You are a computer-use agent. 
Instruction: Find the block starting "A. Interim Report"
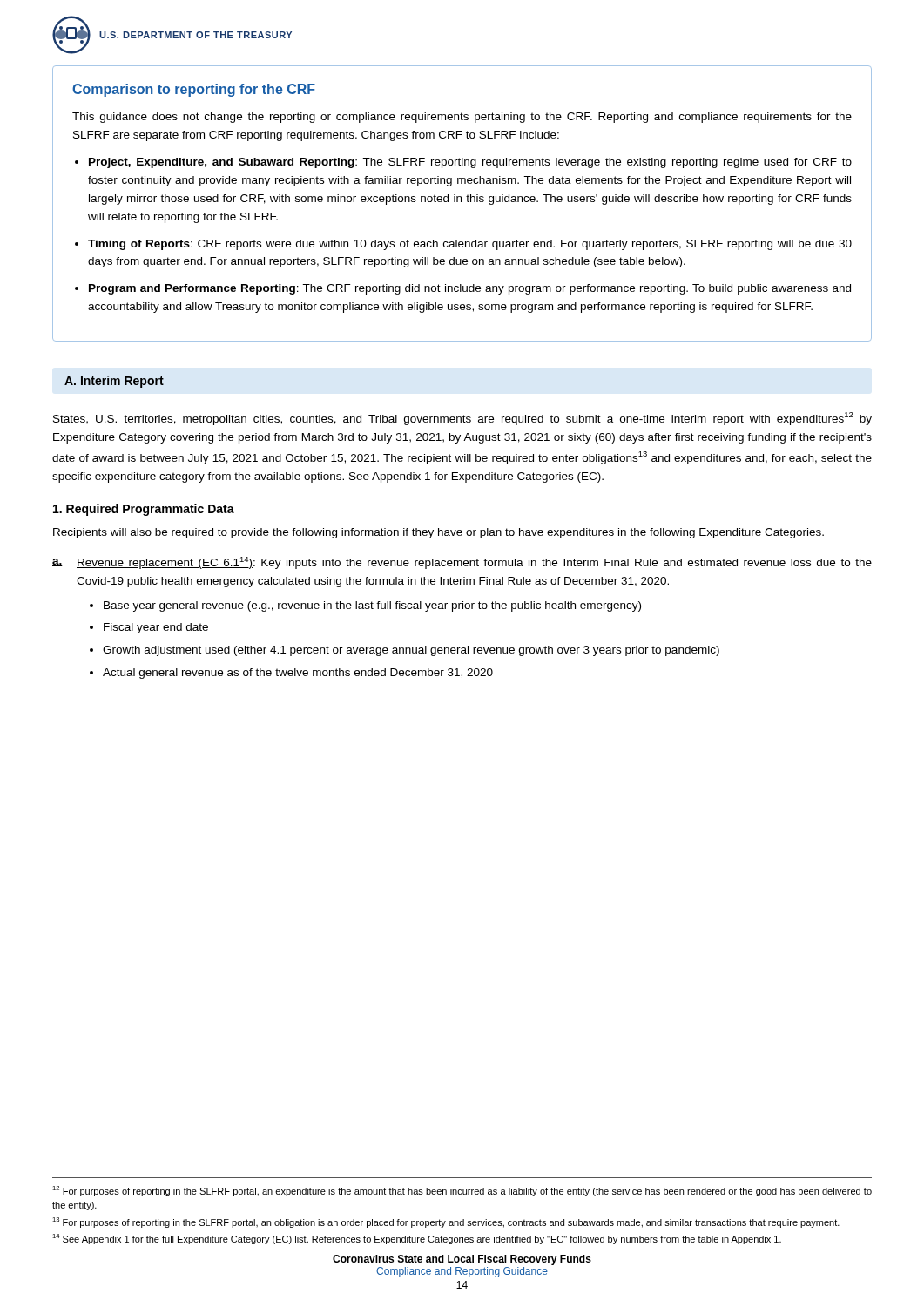tap(114, 381)
